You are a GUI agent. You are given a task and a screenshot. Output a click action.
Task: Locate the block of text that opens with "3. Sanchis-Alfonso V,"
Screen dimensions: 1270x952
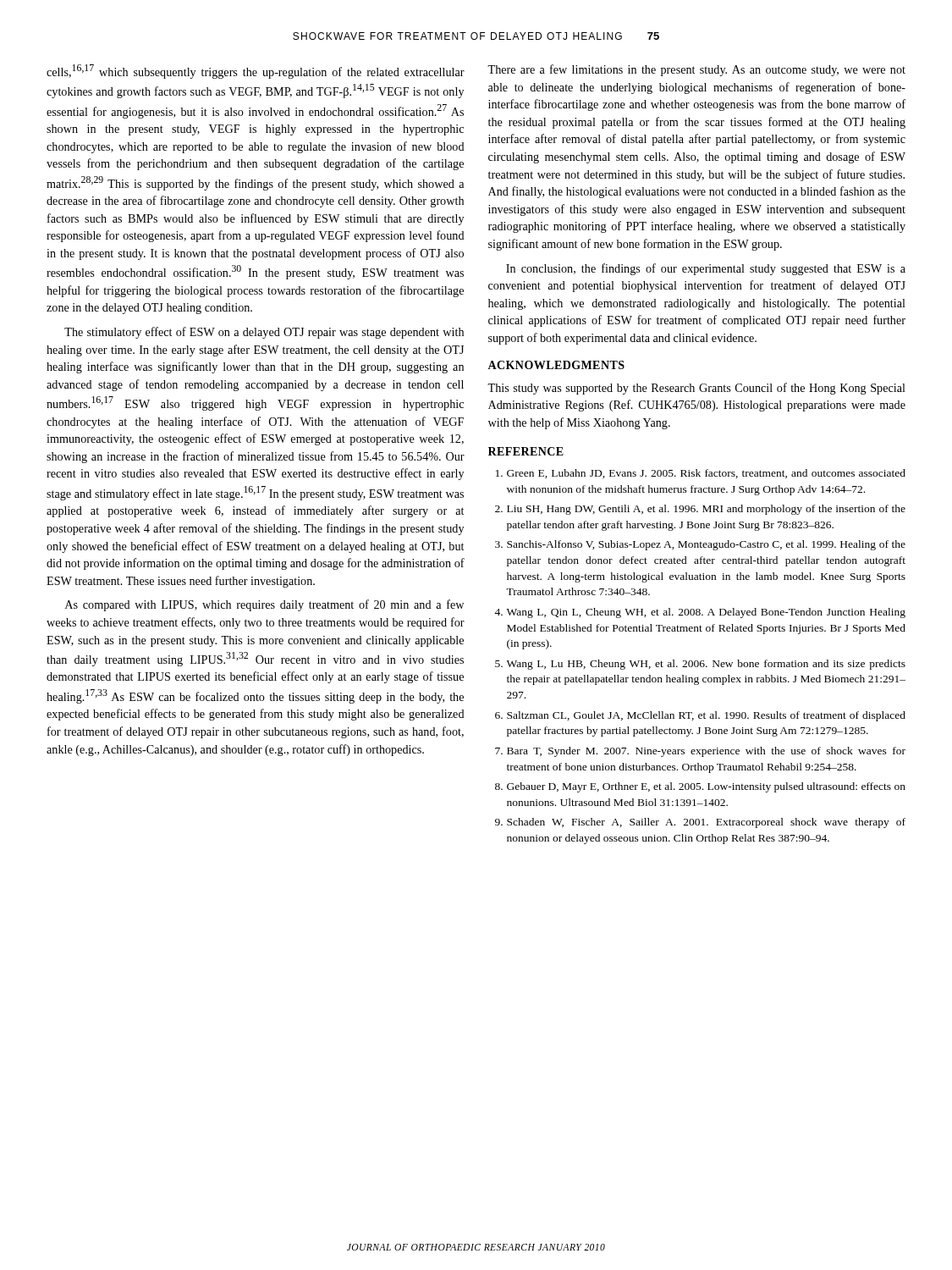click(697, 569)
